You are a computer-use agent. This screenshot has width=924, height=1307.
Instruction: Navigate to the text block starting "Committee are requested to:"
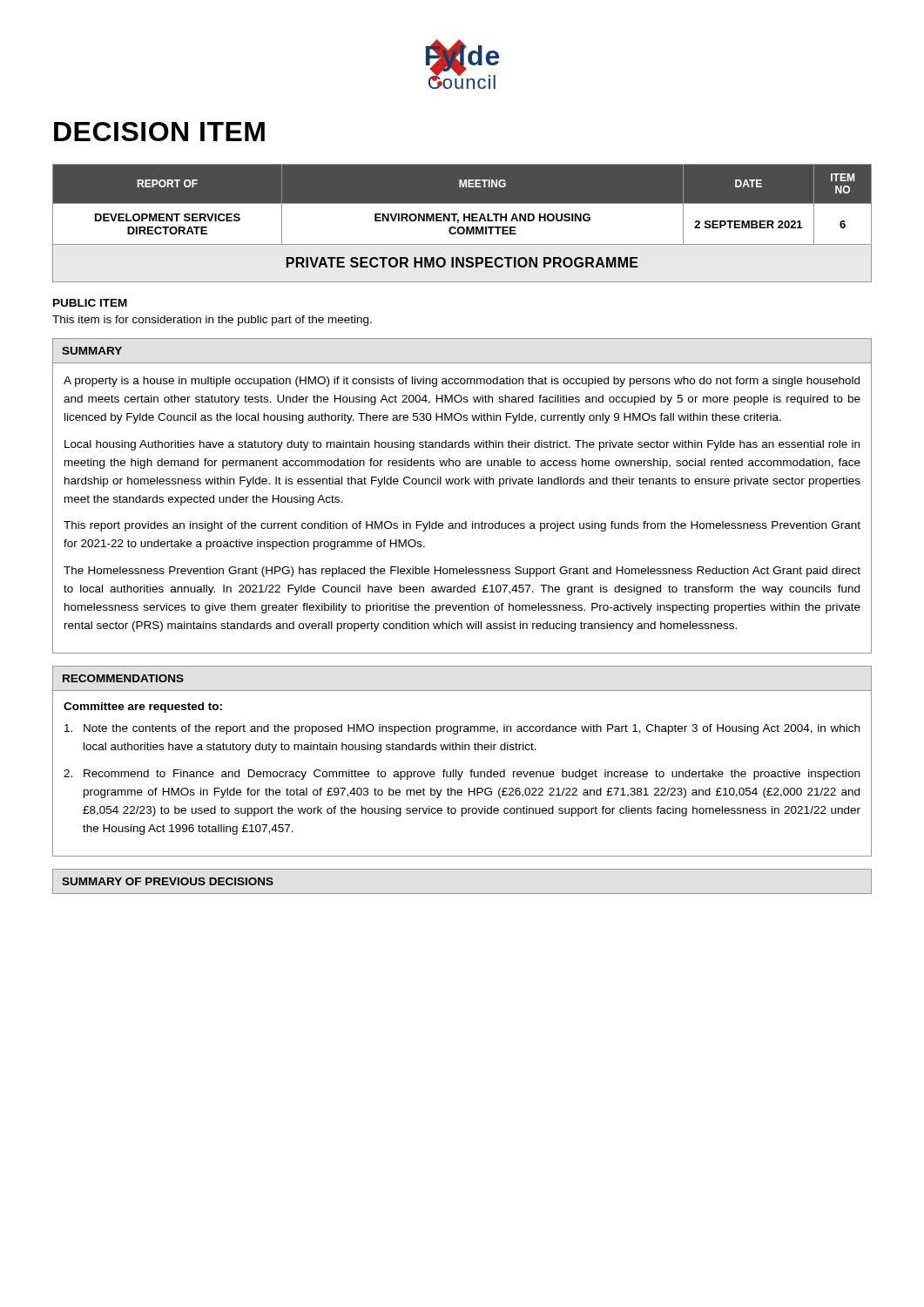pyautogui.click(x=143, y=706)
